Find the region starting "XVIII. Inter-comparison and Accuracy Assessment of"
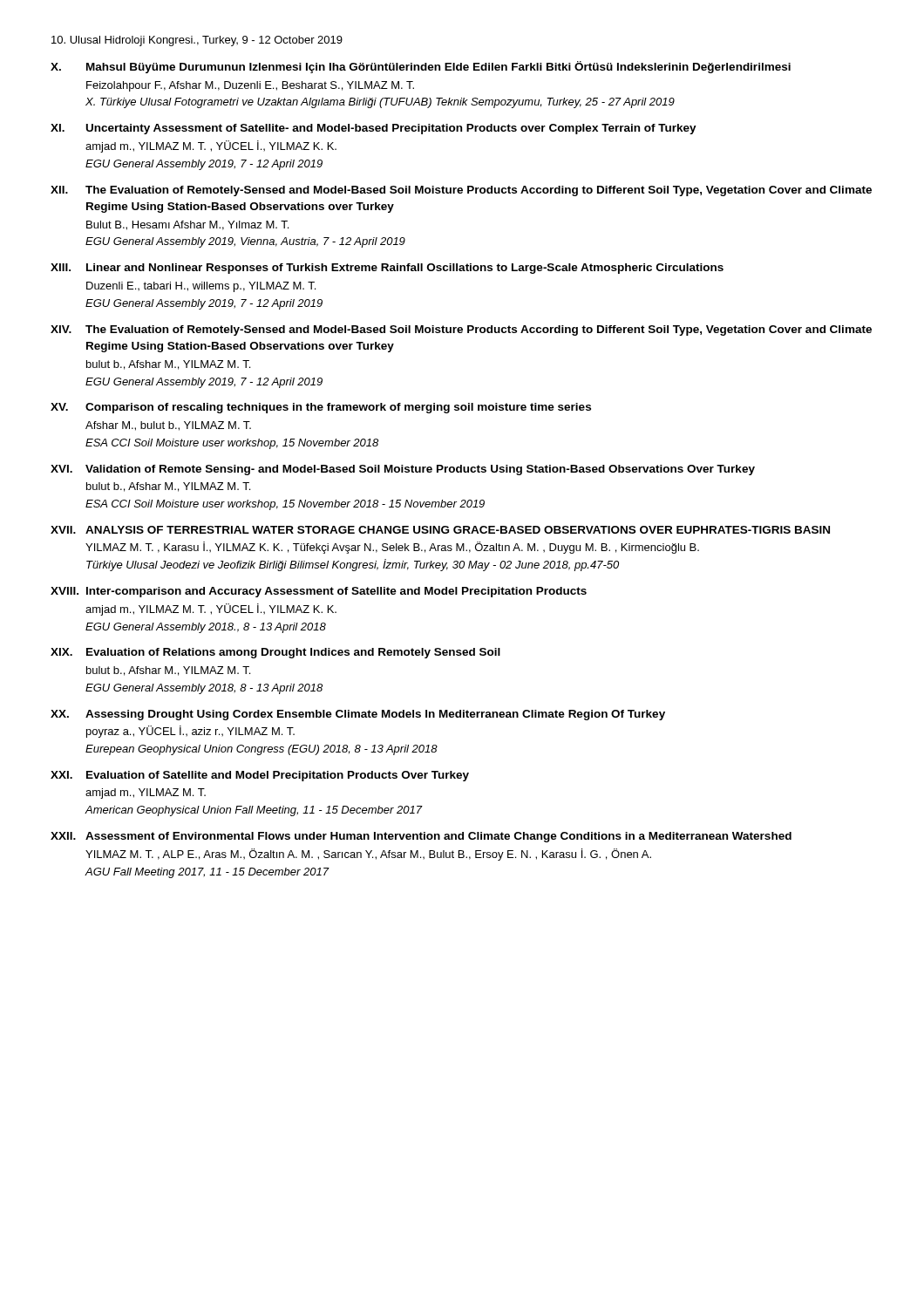The height and width of the screenshot is (1308, 924). point(319,592)
